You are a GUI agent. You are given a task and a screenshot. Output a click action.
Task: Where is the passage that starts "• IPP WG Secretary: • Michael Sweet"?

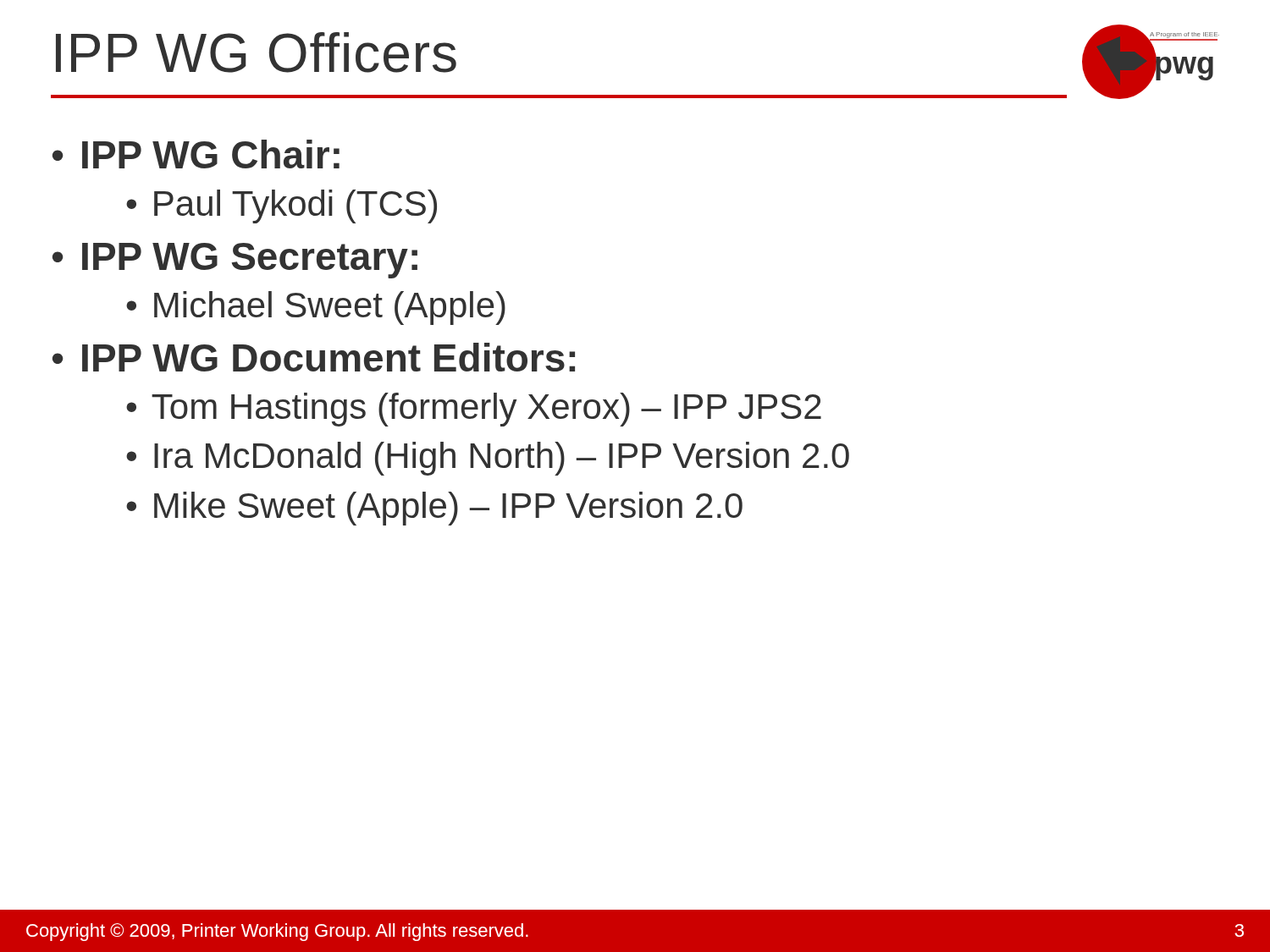tap(279, 282)
